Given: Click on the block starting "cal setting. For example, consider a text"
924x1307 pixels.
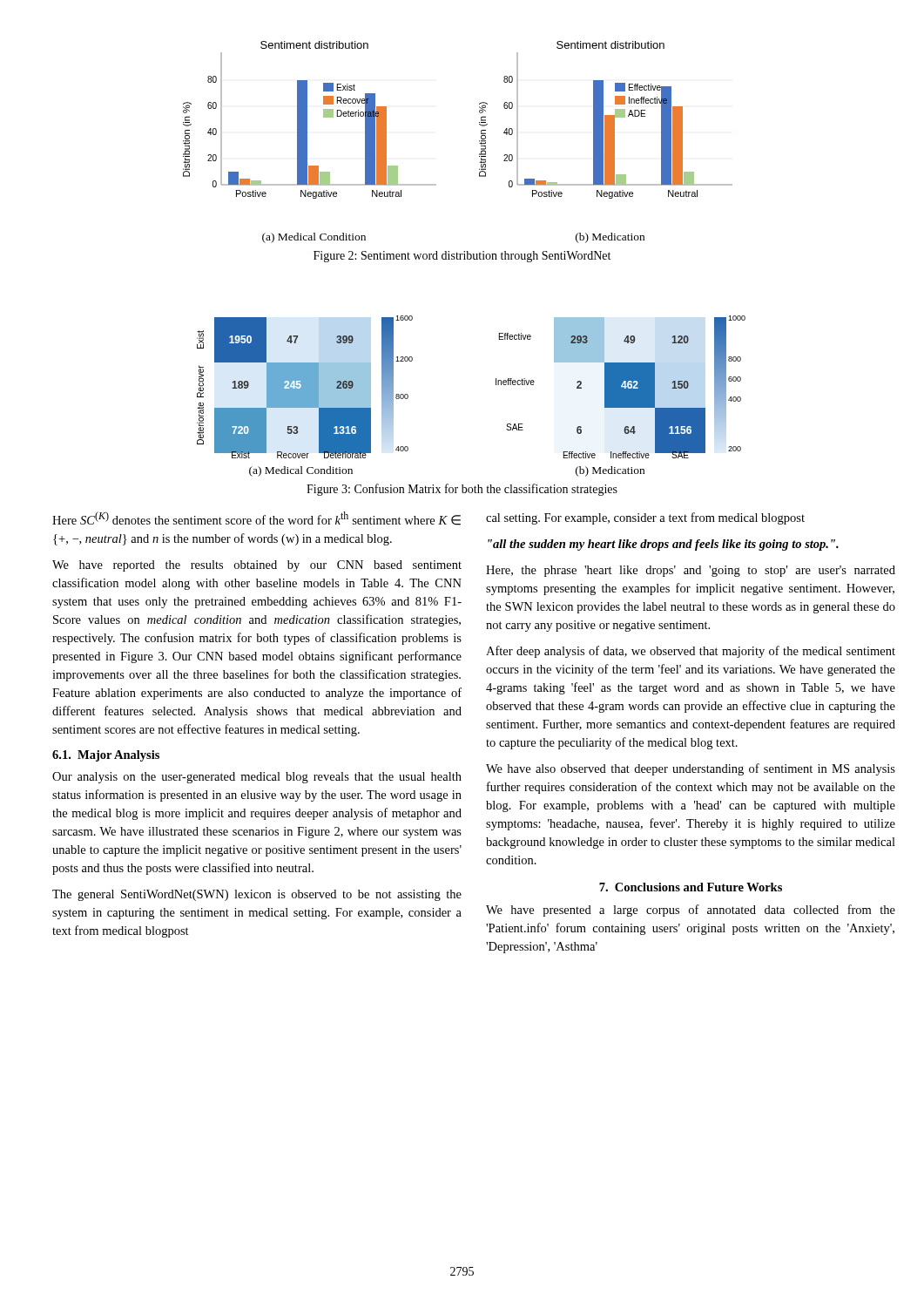Looking at the screenshot, I should point(645,518).
